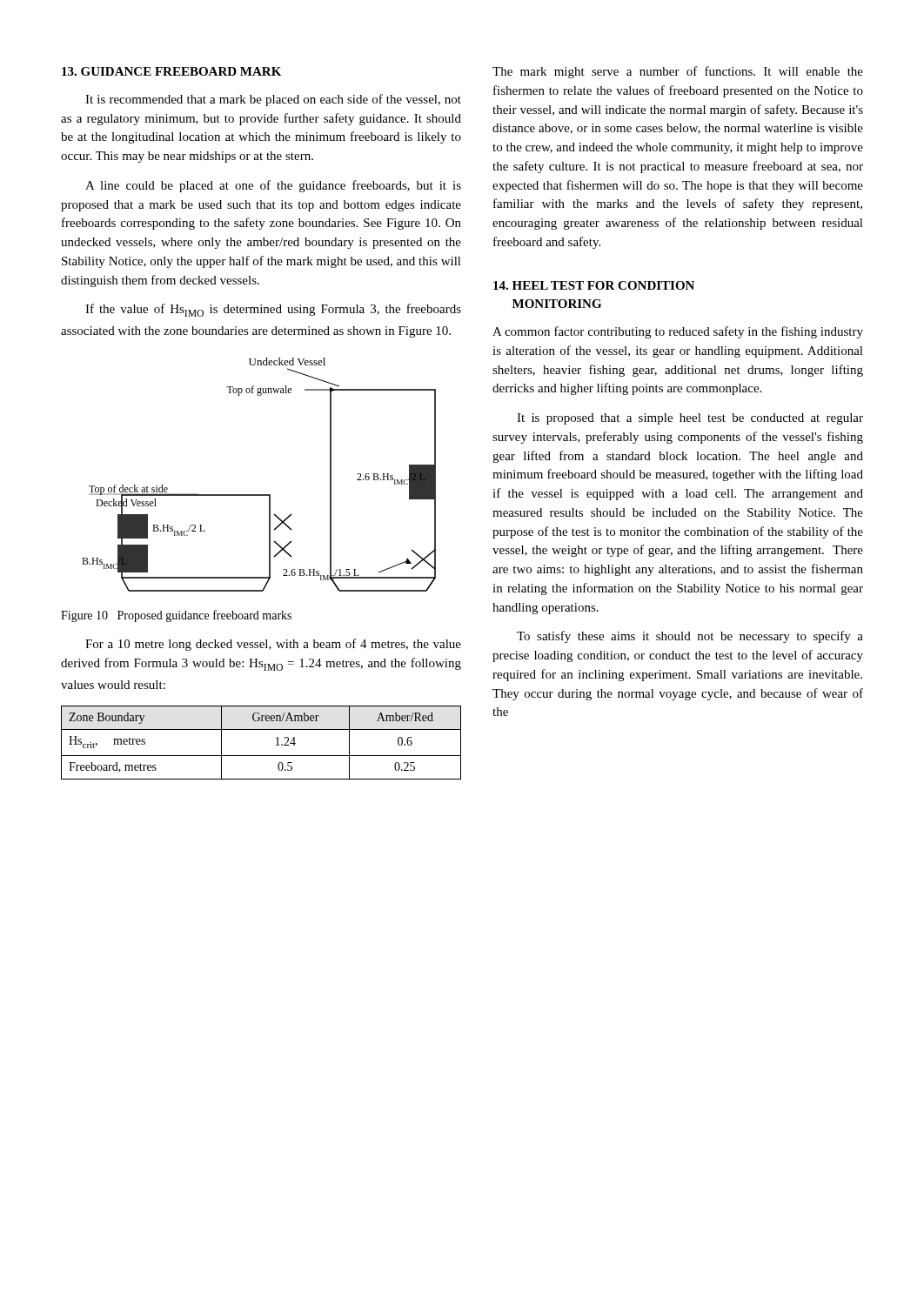
Task: Locate the text "13. GUIDANCE FREEBOARD MARK"
Action: pyautogui.click(x=171, y=71)
